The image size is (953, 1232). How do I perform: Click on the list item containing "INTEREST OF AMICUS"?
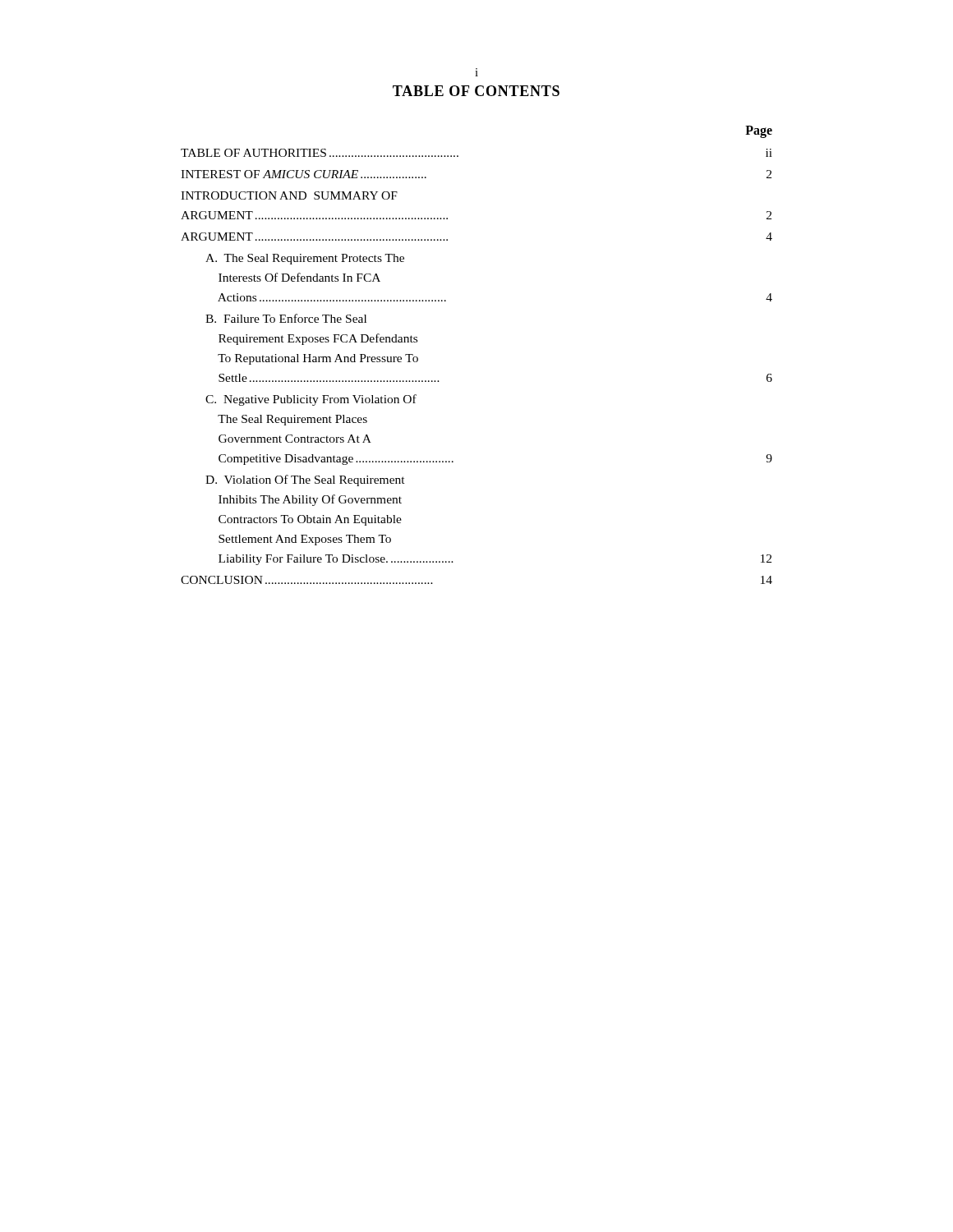click(x=278, y=174)
